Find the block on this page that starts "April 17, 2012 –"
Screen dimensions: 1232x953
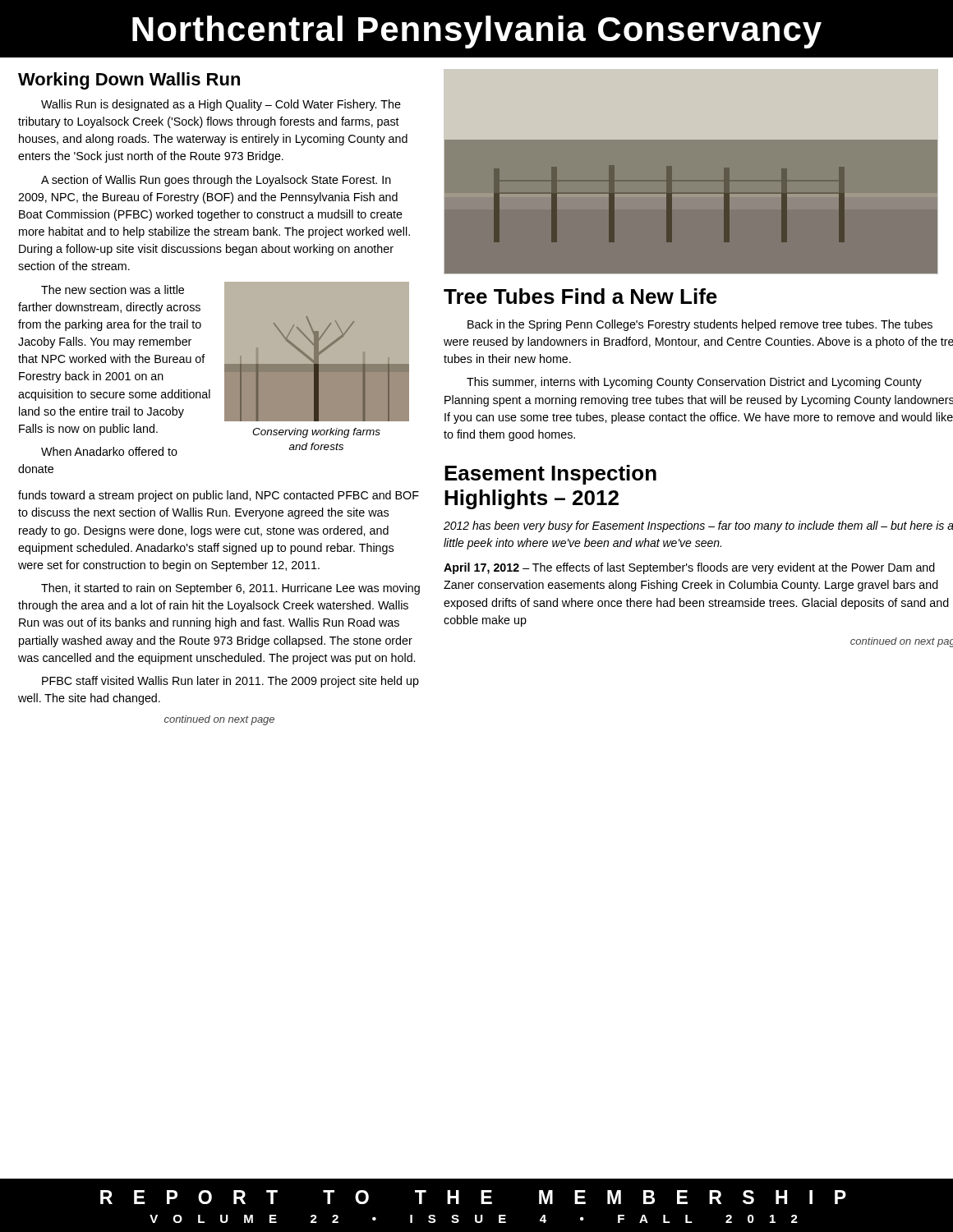click(x=698, y=594)
